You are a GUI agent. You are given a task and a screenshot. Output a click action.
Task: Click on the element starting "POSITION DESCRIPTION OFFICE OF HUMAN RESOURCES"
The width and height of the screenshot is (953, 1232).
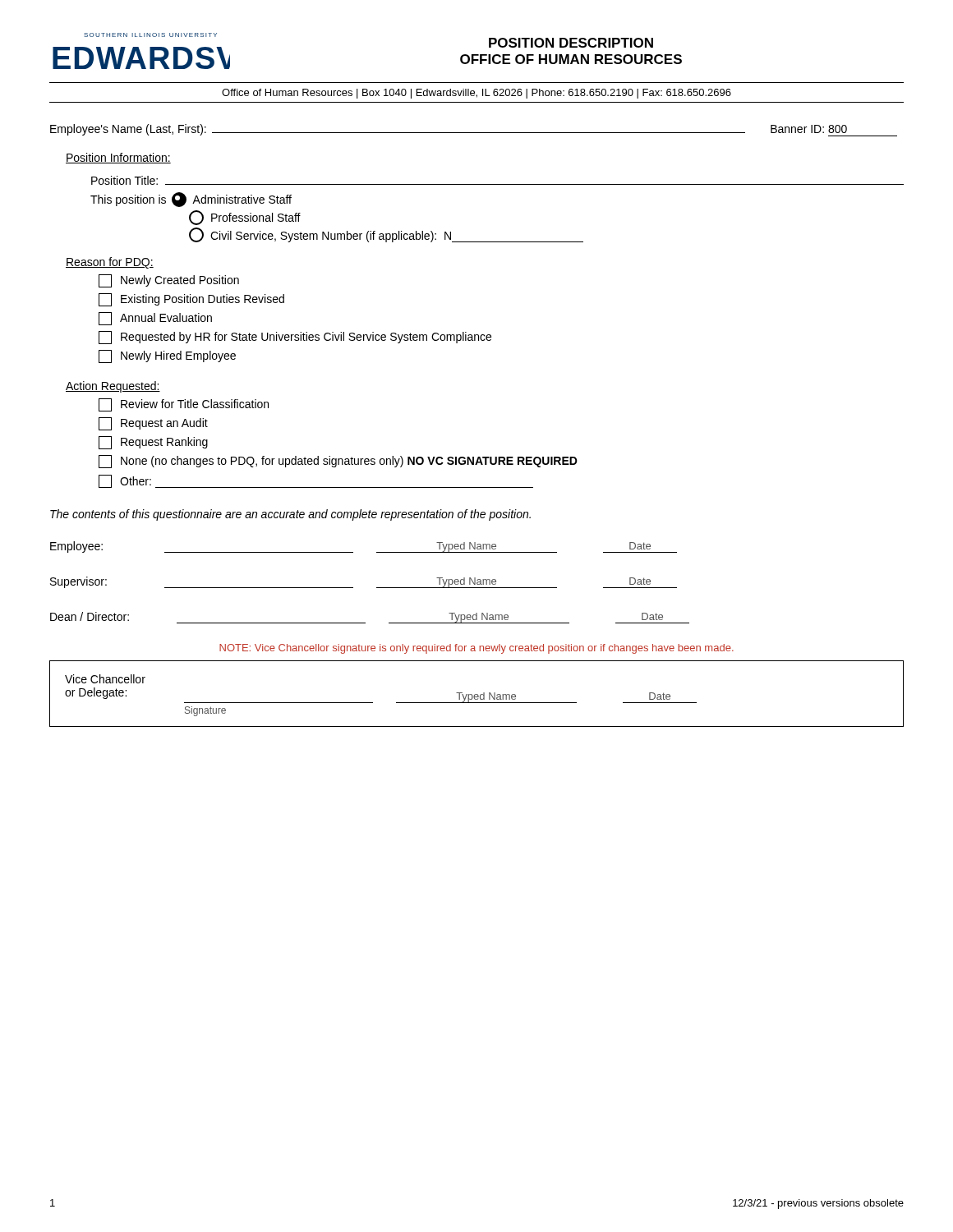(x=571, y=52)
